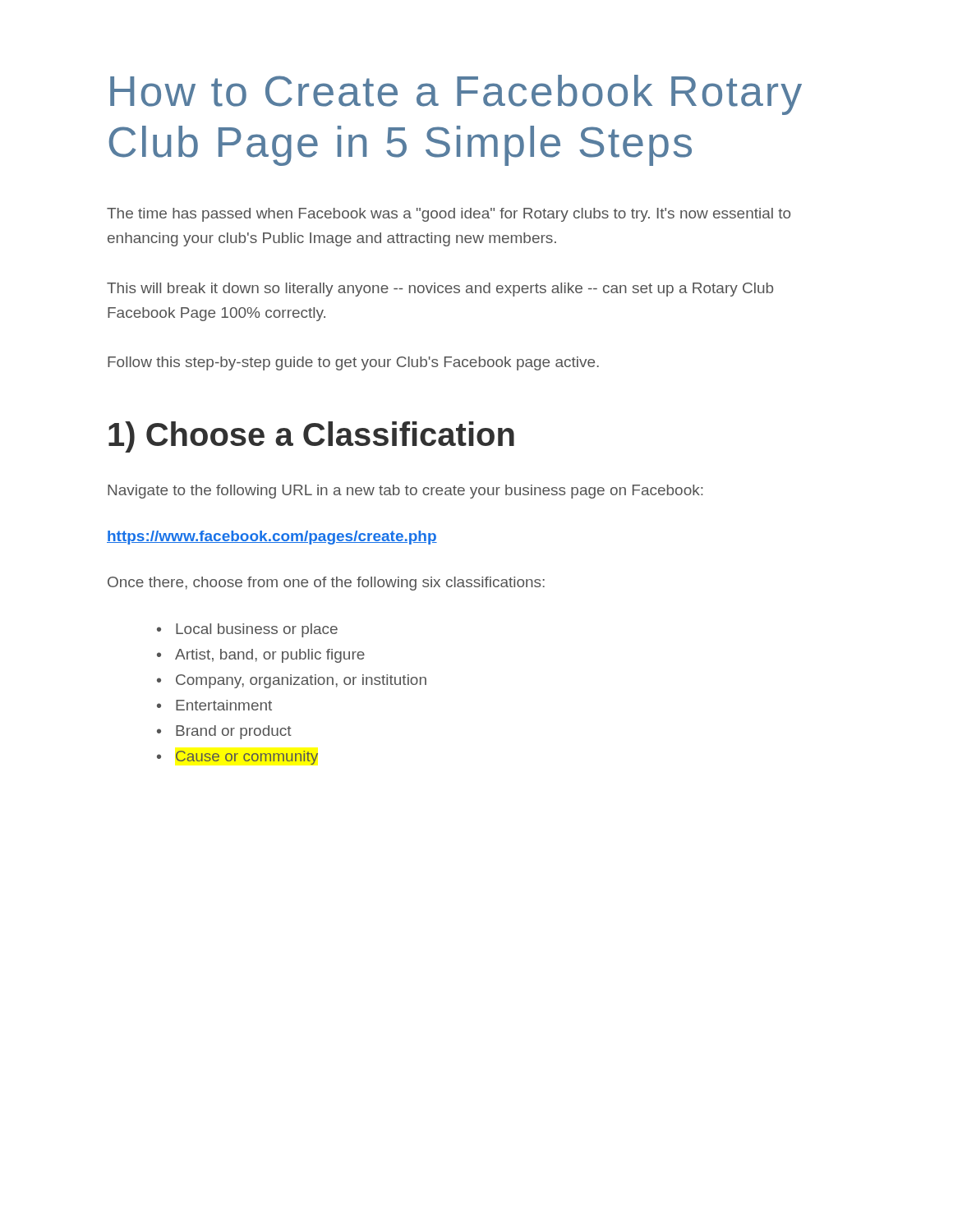Find the block on this page that starts "Once there, choose"

(326, 582)
